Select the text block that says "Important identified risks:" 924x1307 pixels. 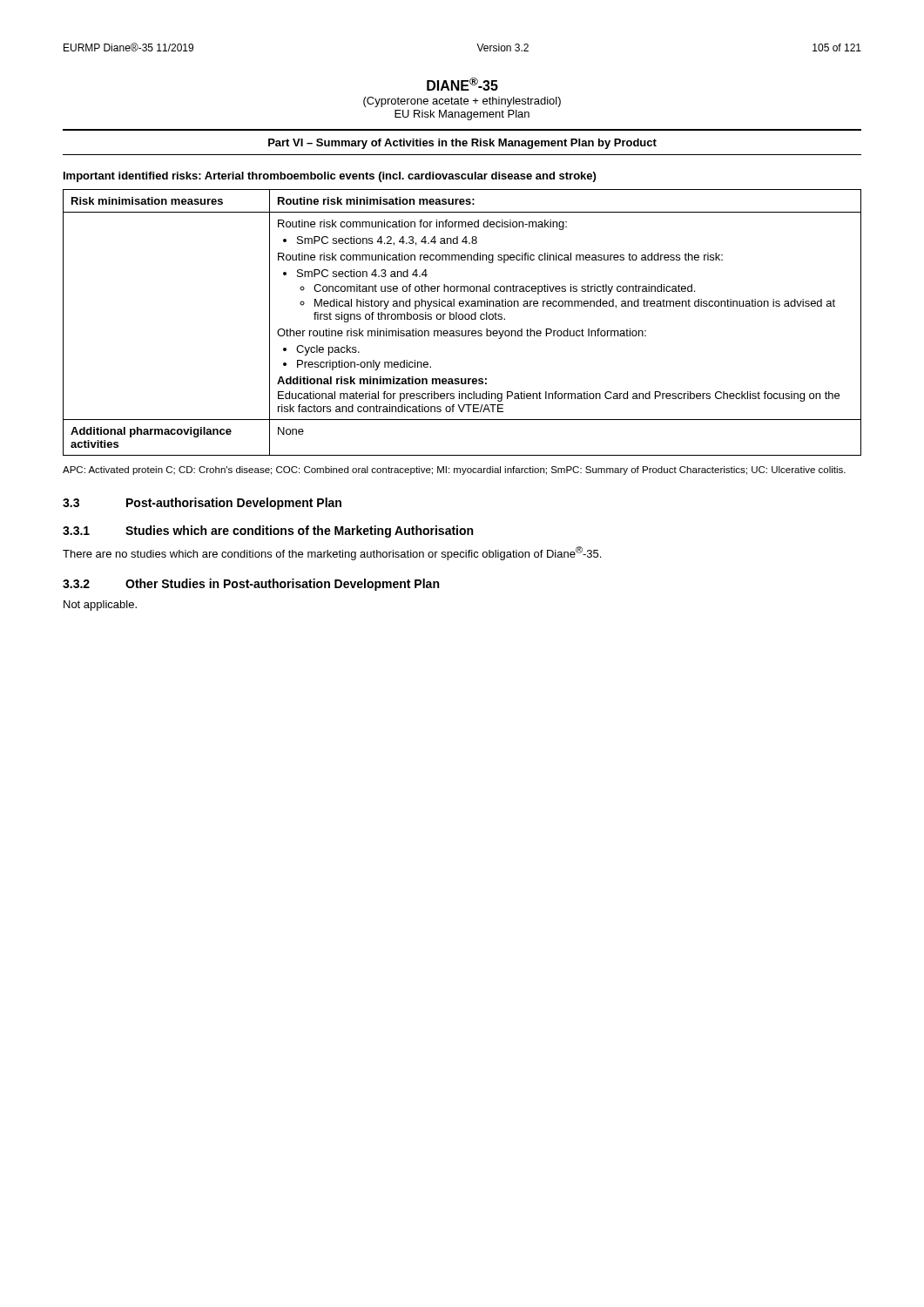click(x=330, y=176)
